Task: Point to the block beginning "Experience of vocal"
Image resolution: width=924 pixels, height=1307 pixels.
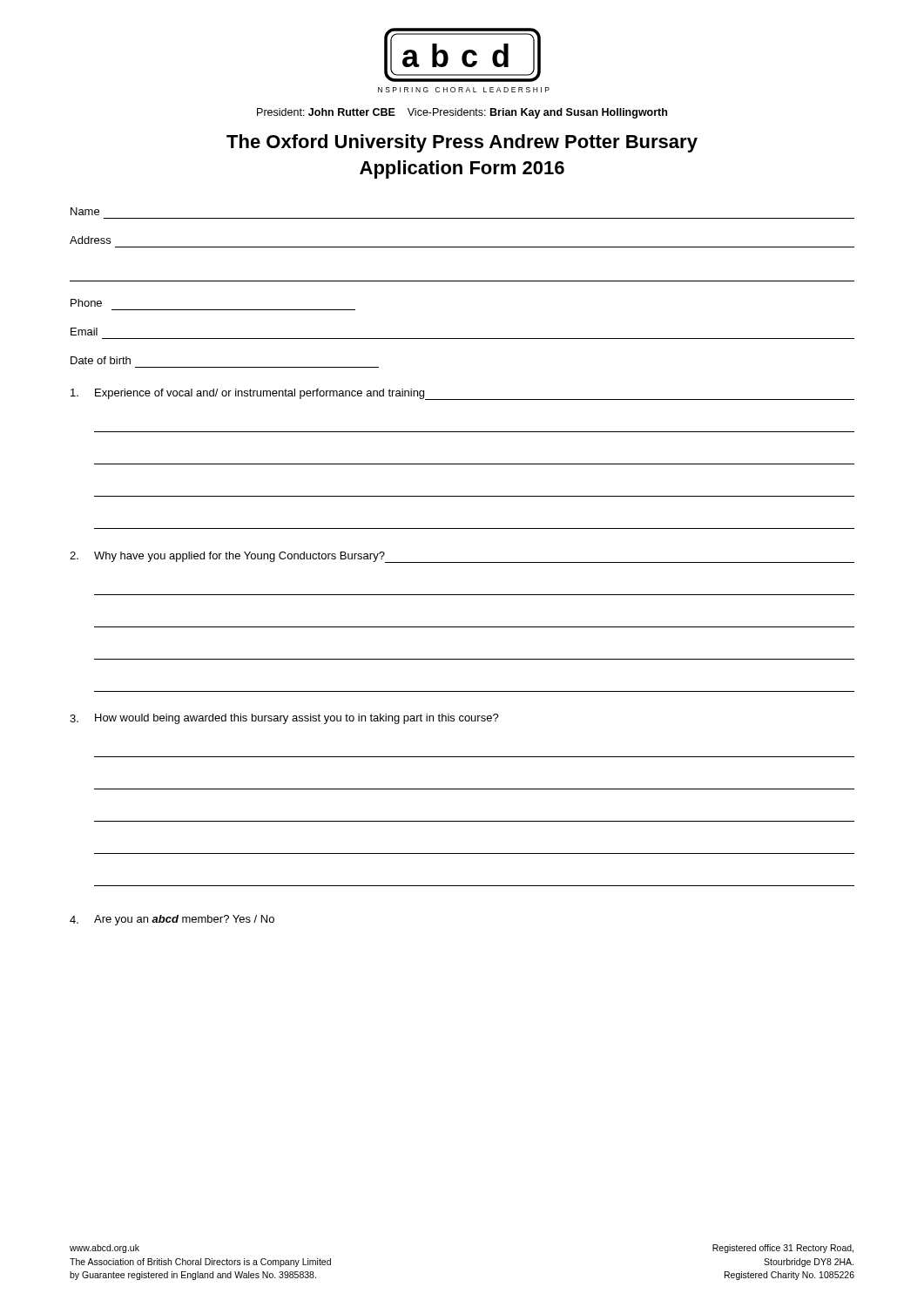Action: coord(462,457)
